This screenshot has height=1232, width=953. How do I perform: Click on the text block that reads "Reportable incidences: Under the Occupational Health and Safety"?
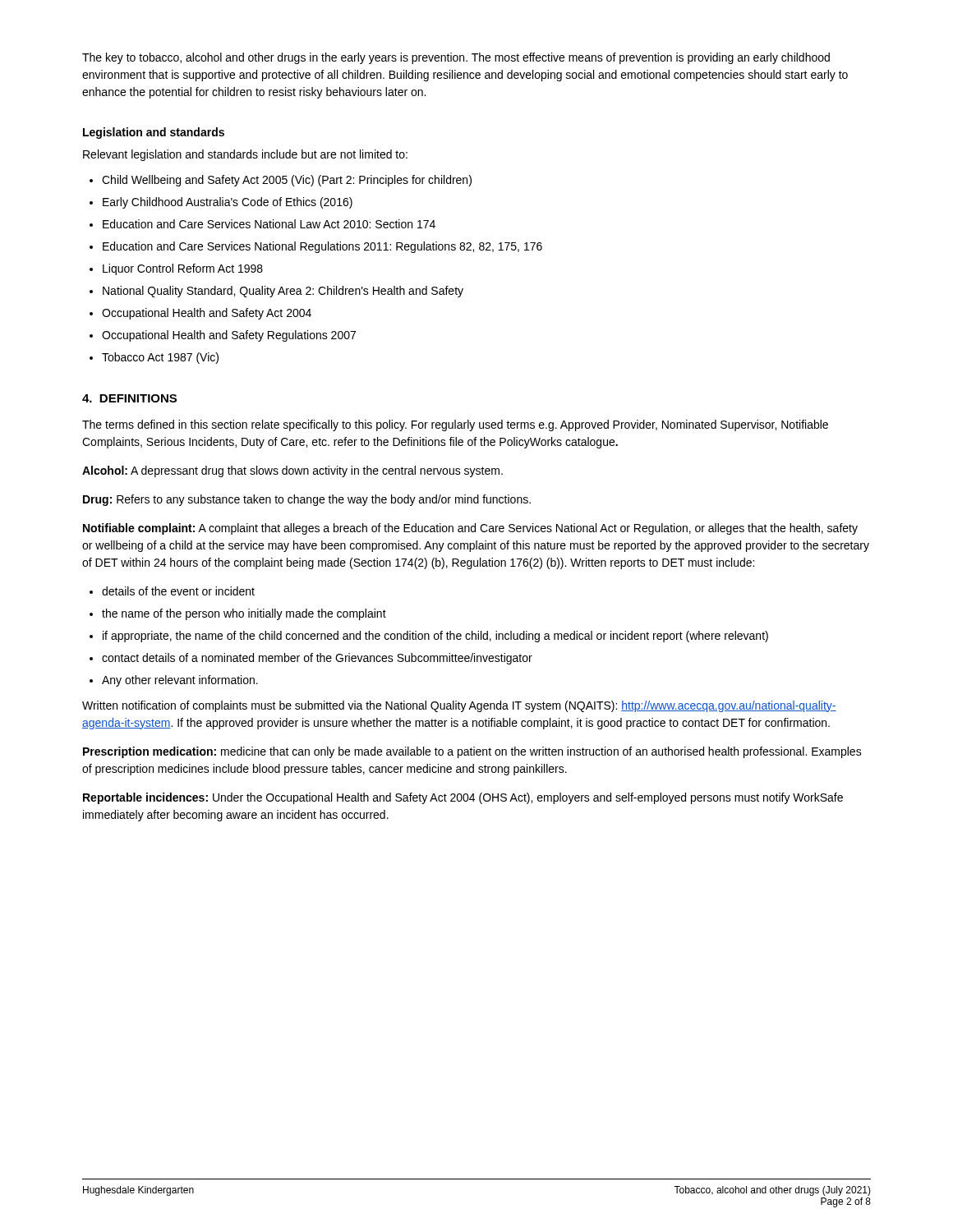476,806
